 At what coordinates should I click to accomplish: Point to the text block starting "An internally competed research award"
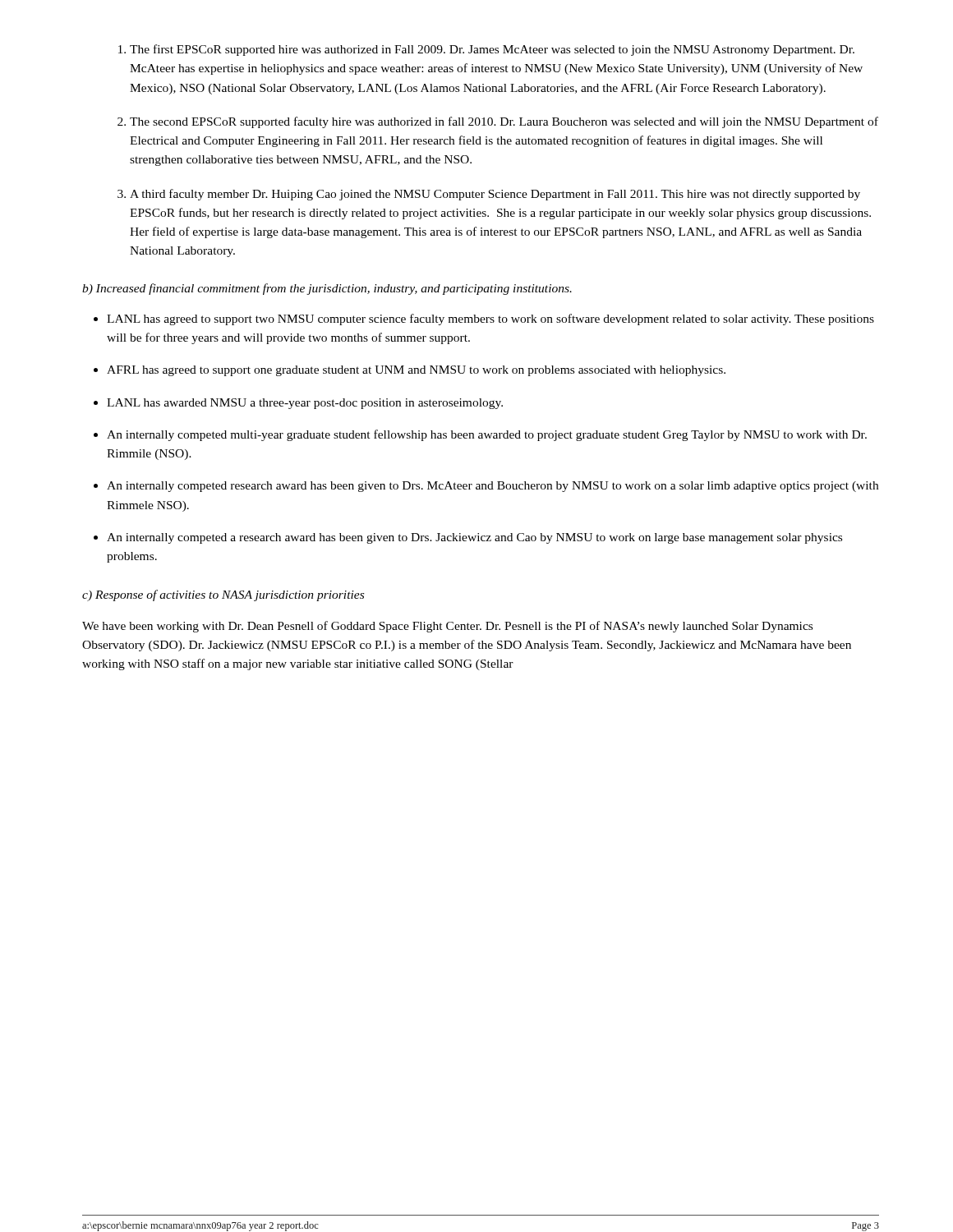click(x=493, y=495)
